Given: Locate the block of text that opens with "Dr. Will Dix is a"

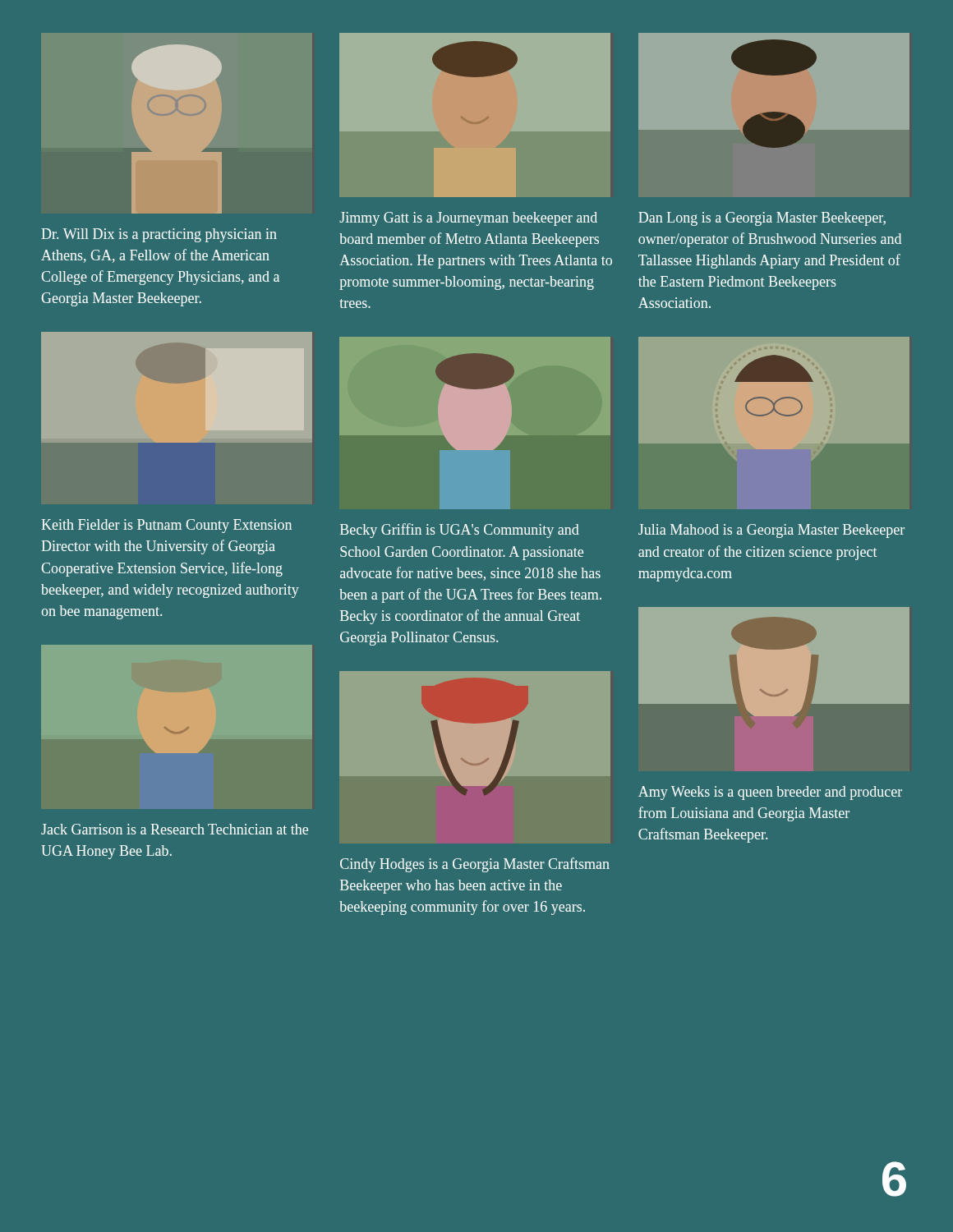Looking at the screenshot, I should [x=160, y=266].
